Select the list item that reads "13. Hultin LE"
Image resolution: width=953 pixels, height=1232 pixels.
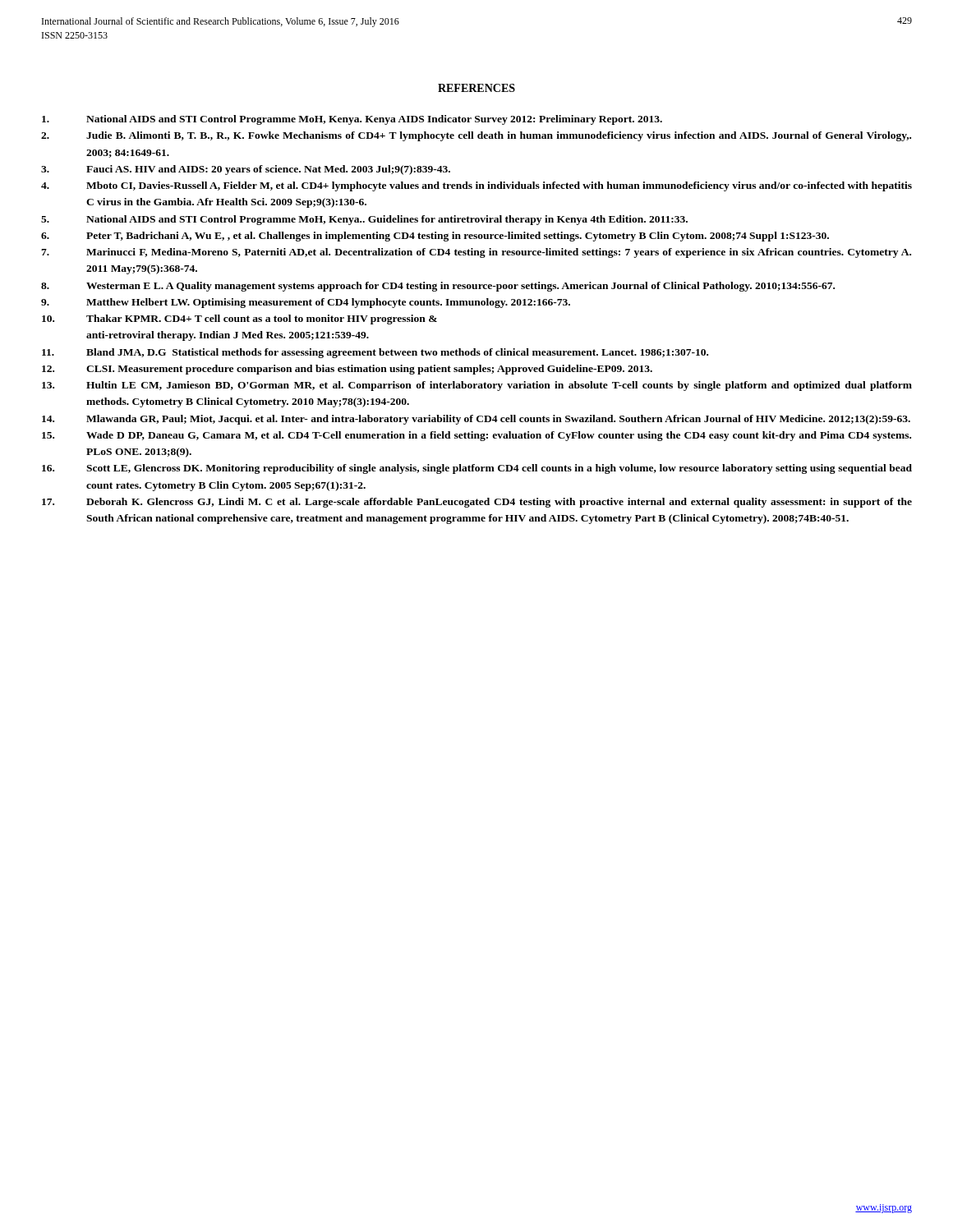coord(476,394)
